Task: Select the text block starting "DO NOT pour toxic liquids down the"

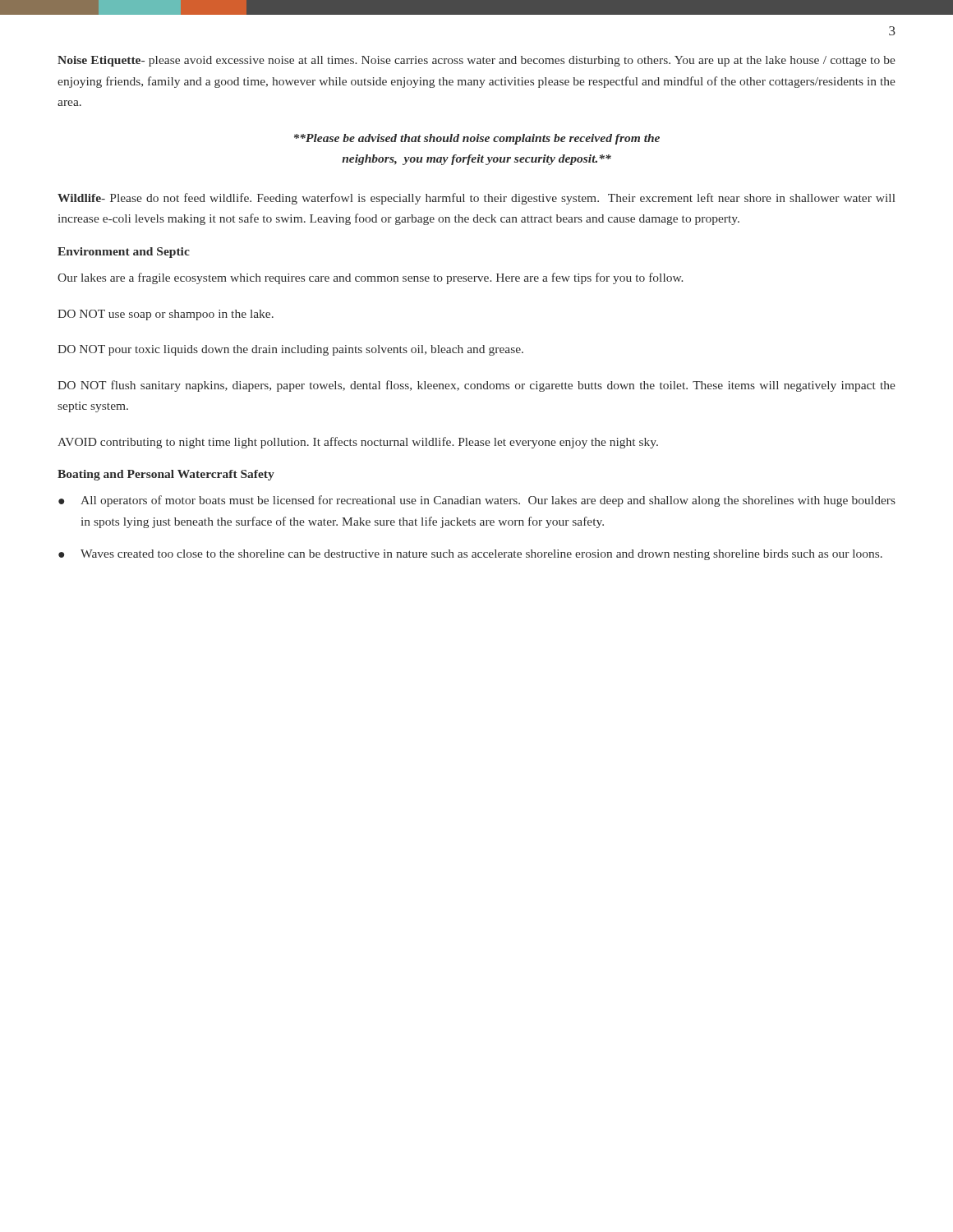Action: pos(291,349)
